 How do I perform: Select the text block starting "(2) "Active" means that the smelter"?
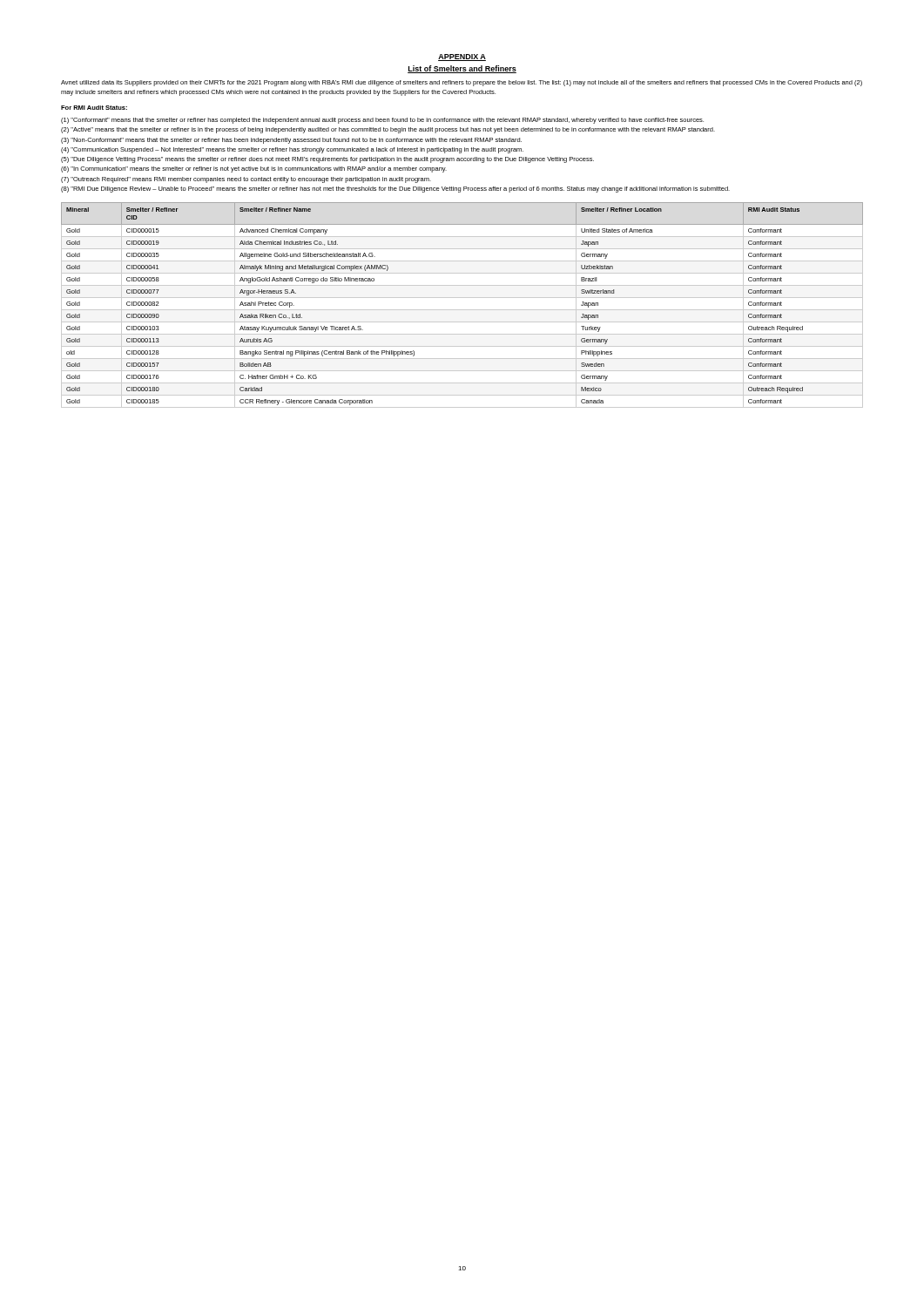pyautogui.click(x=462, y=130)
